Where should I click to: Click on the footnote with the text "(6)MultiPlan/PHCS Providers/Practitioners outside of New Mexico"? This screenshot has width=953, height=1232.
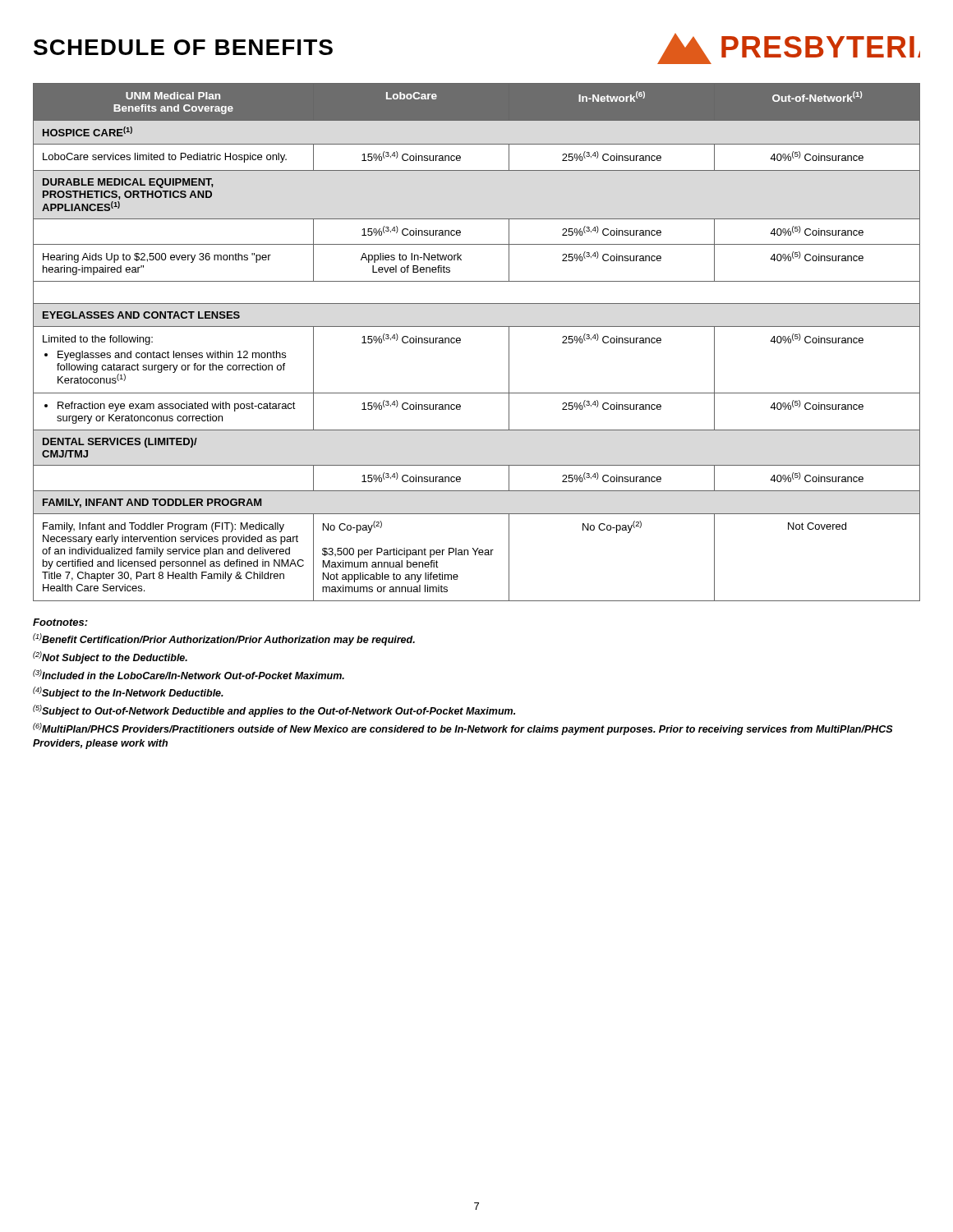[463, 735]
